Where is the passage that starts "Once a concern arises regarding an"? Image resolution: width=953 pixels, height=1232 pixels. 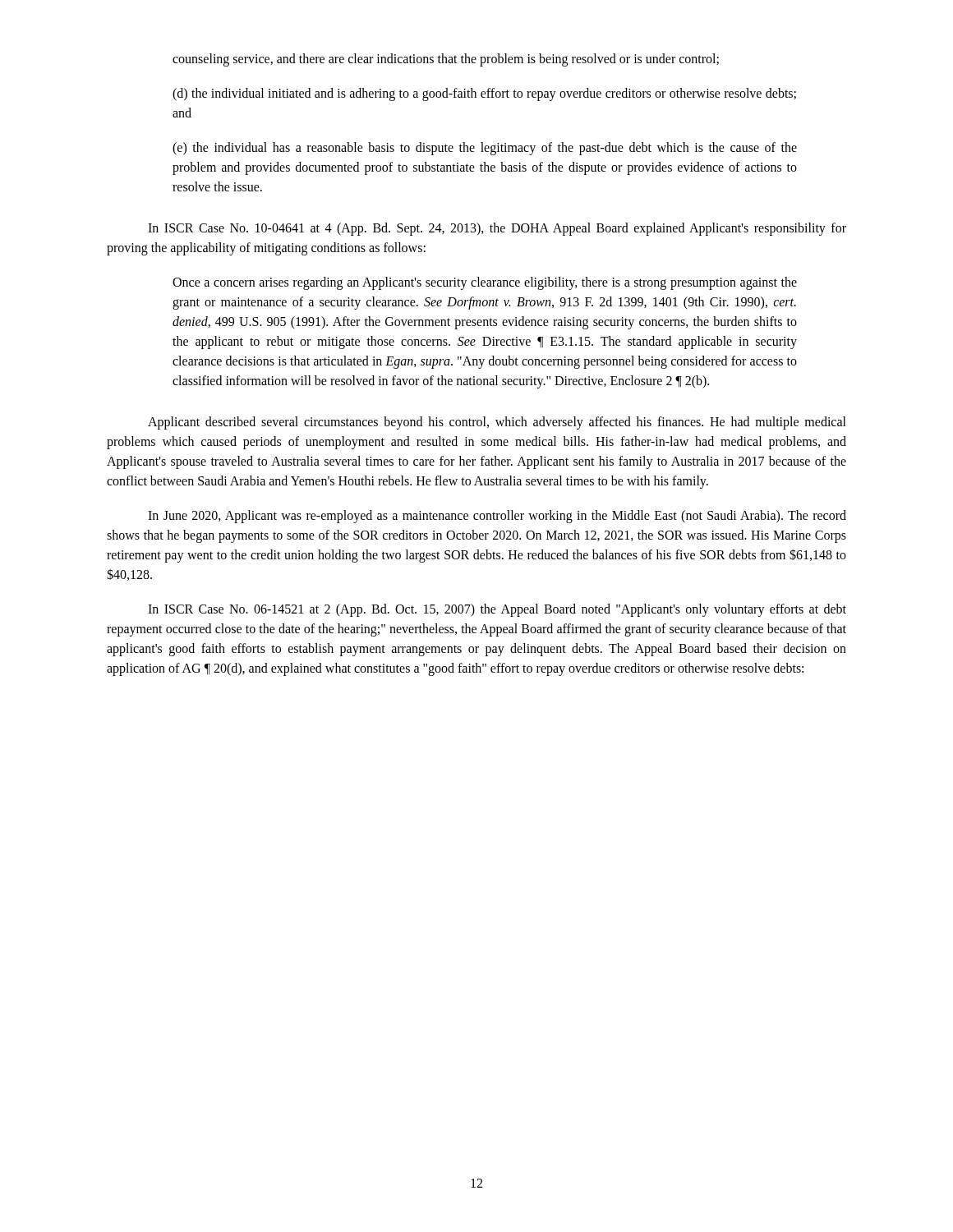pyautogui.click(x=485, y=331)
